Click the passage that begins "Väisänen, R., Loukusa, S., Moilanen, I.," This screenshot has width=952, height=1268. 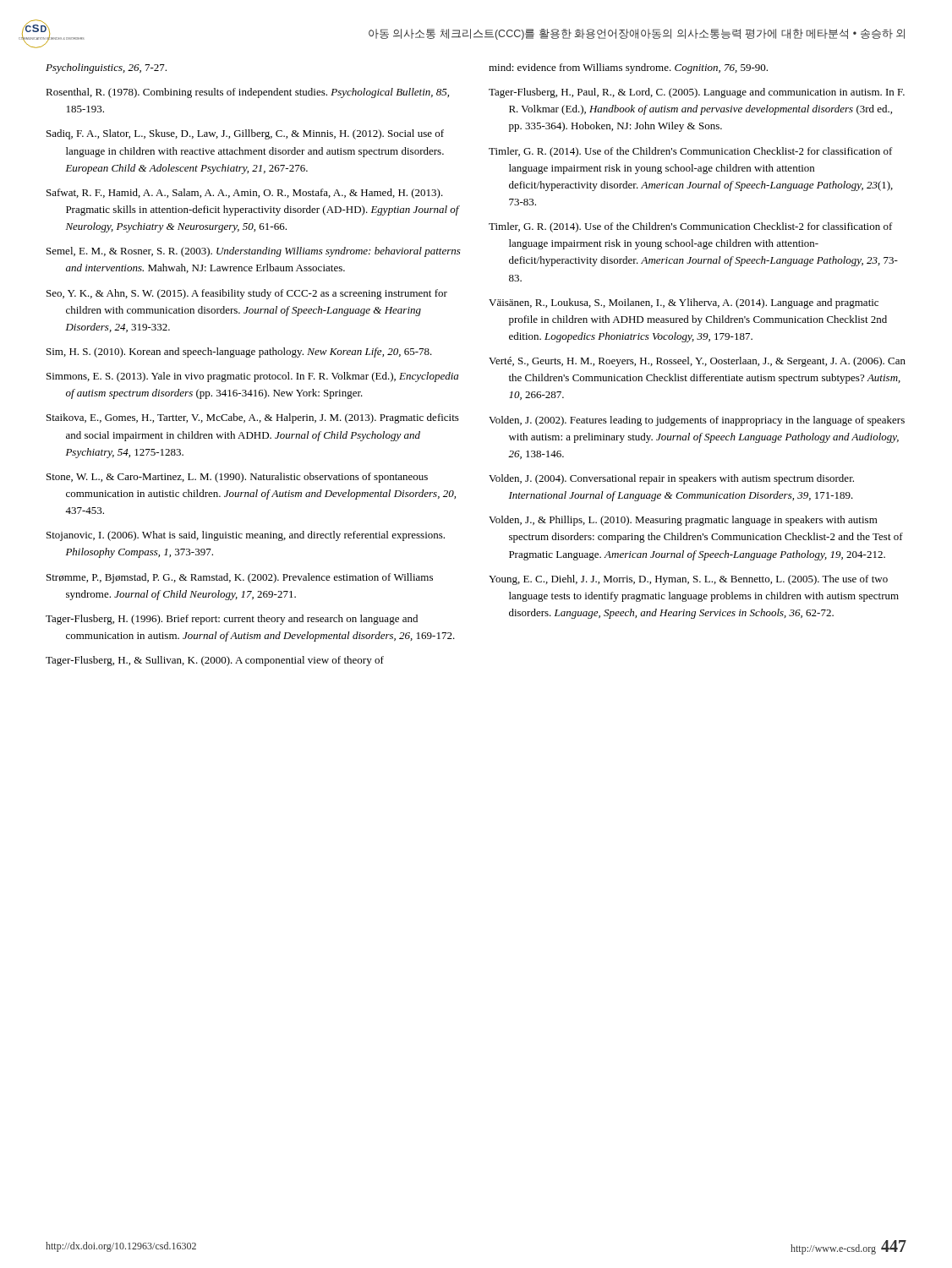point(688,319)
